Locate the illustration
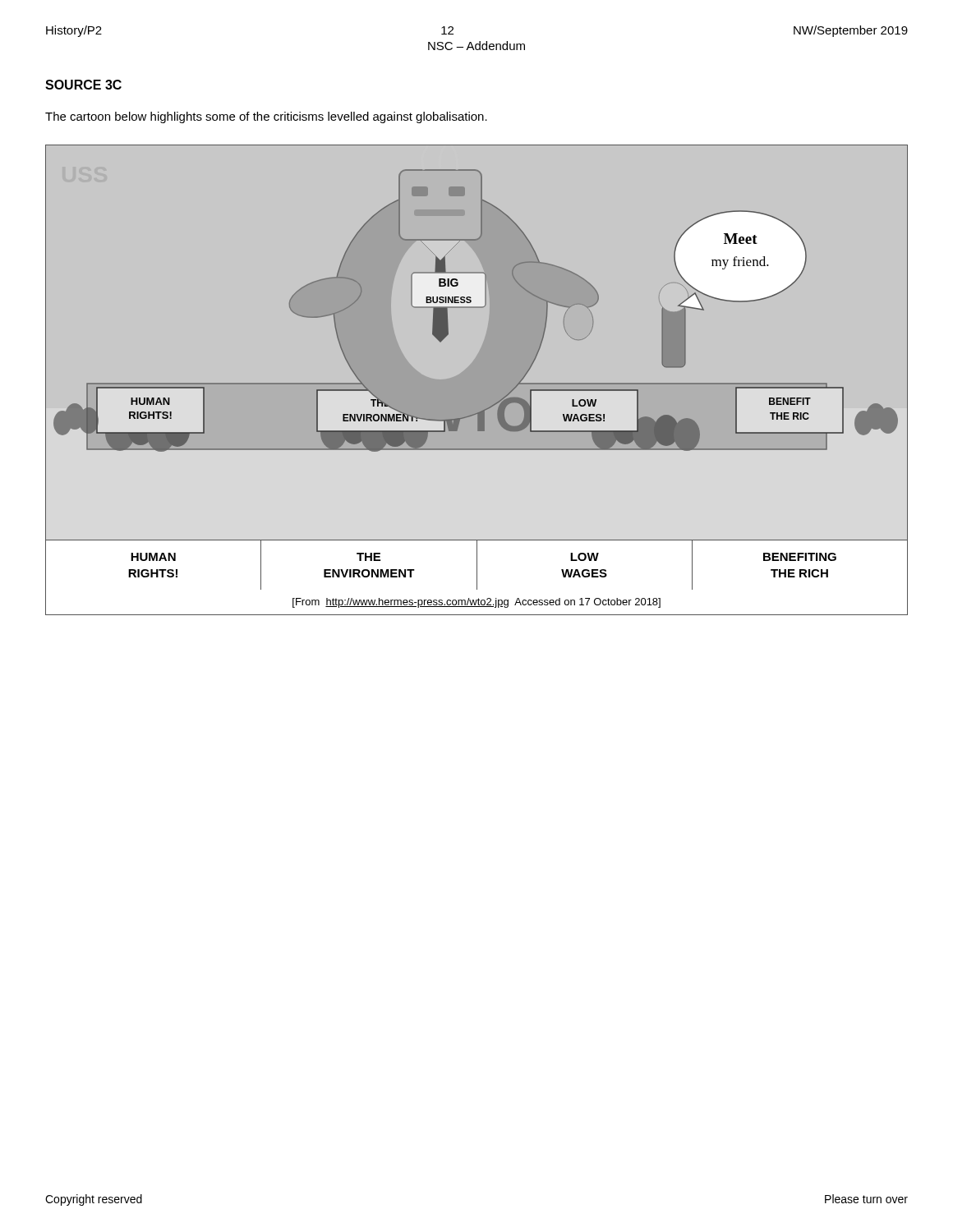 (476, 380)
